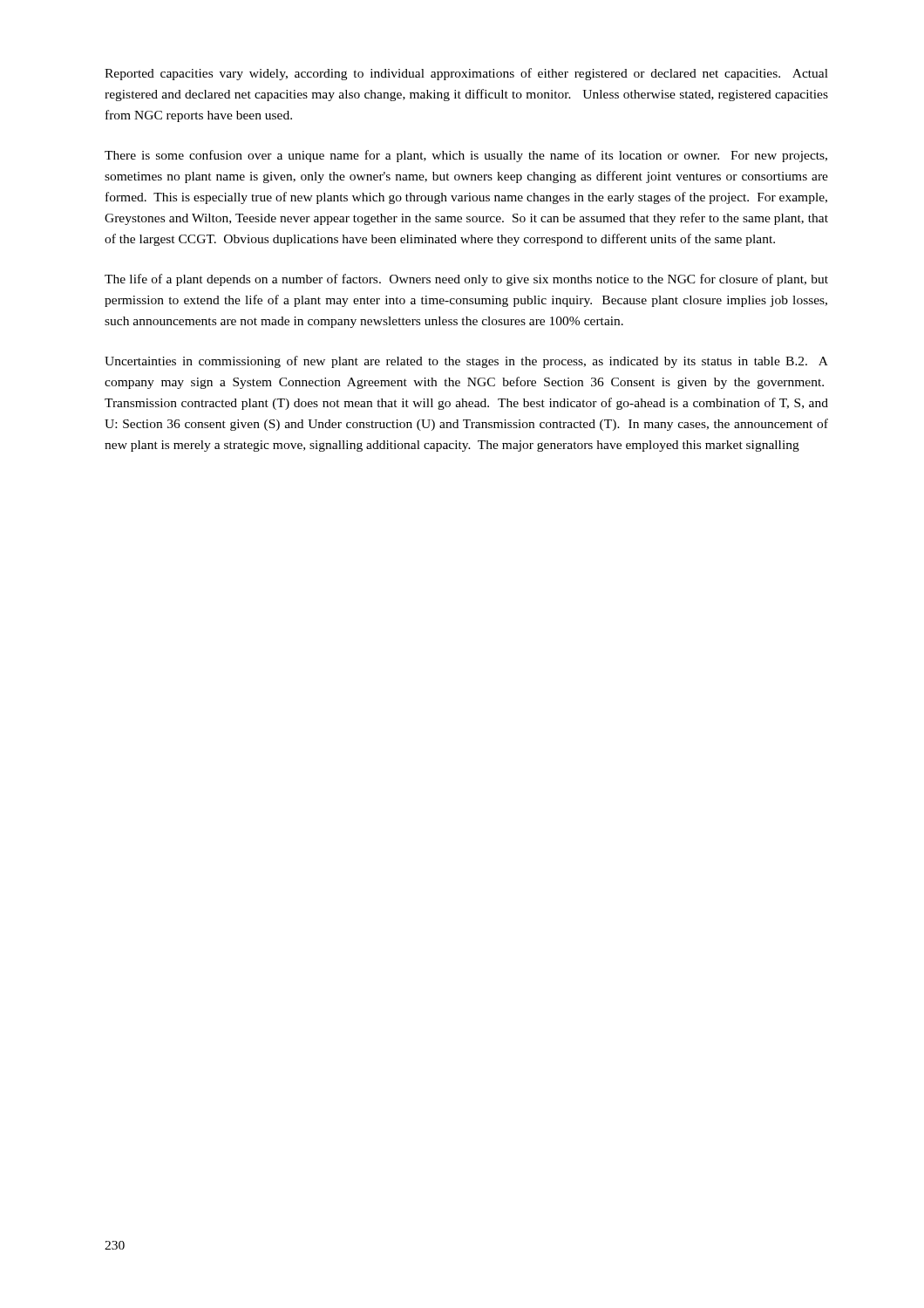Point to the region starting "Uncertainties in commissioning of"
Viewport: 924px width, 1308px height.
(466, 403)
